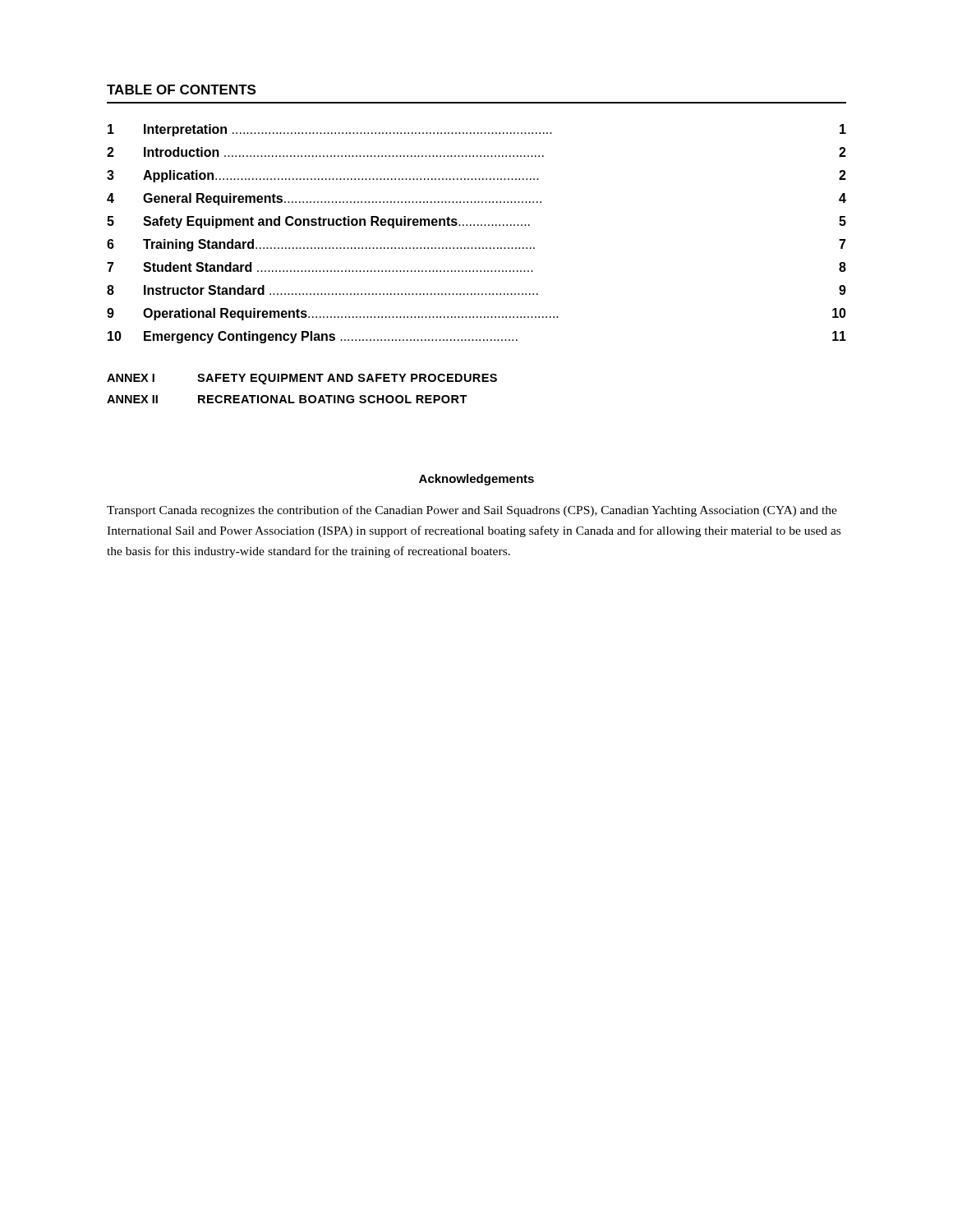This screenshot has width=953, height=1232.
Task: Locate the block of text that opens with "ANNEX I SAFETY EQUIPMENT AND SAFETY"
Action: tap(302, 378)
